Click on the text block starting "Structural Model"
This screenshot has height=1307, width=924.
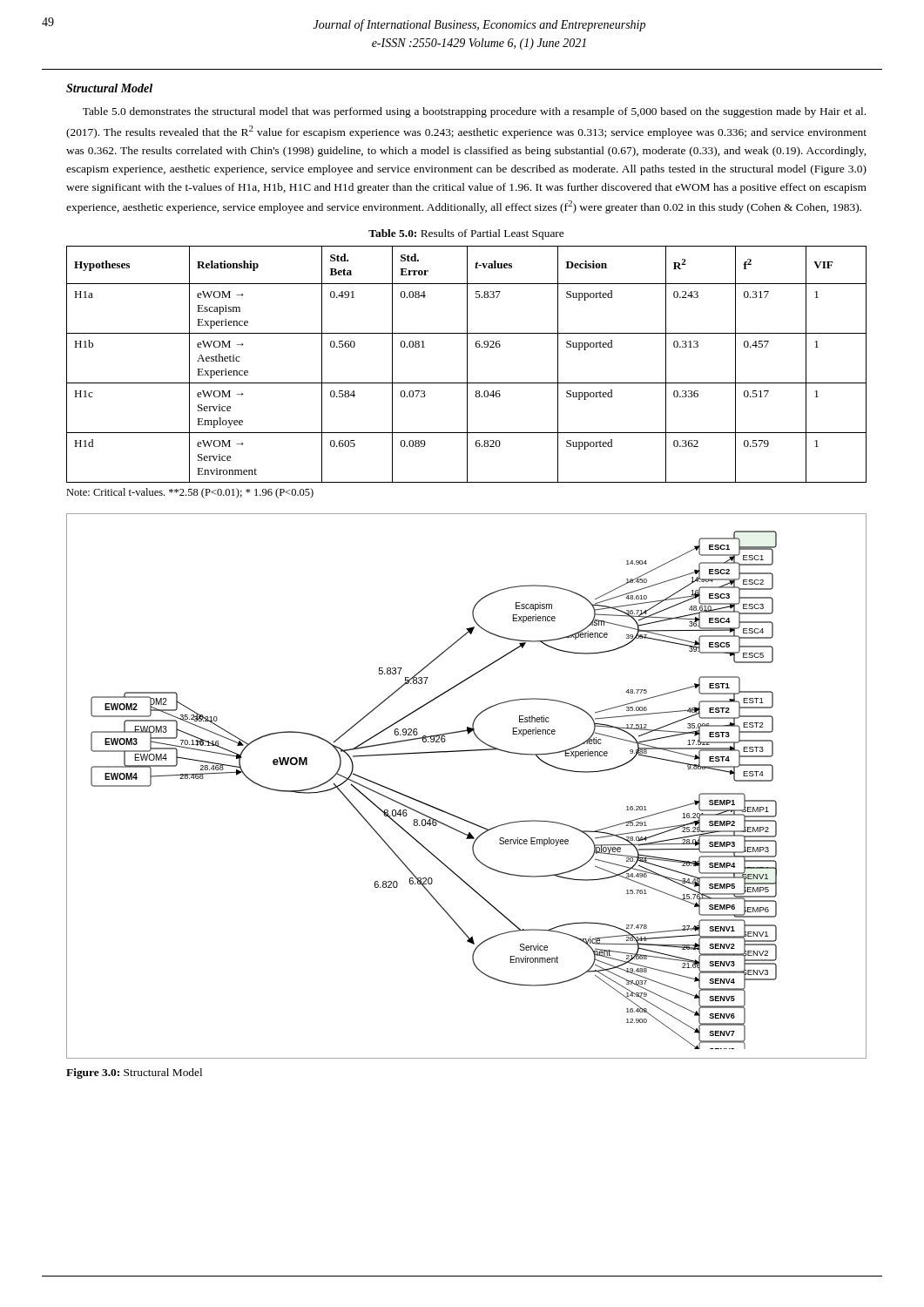(x=109, y=88)
